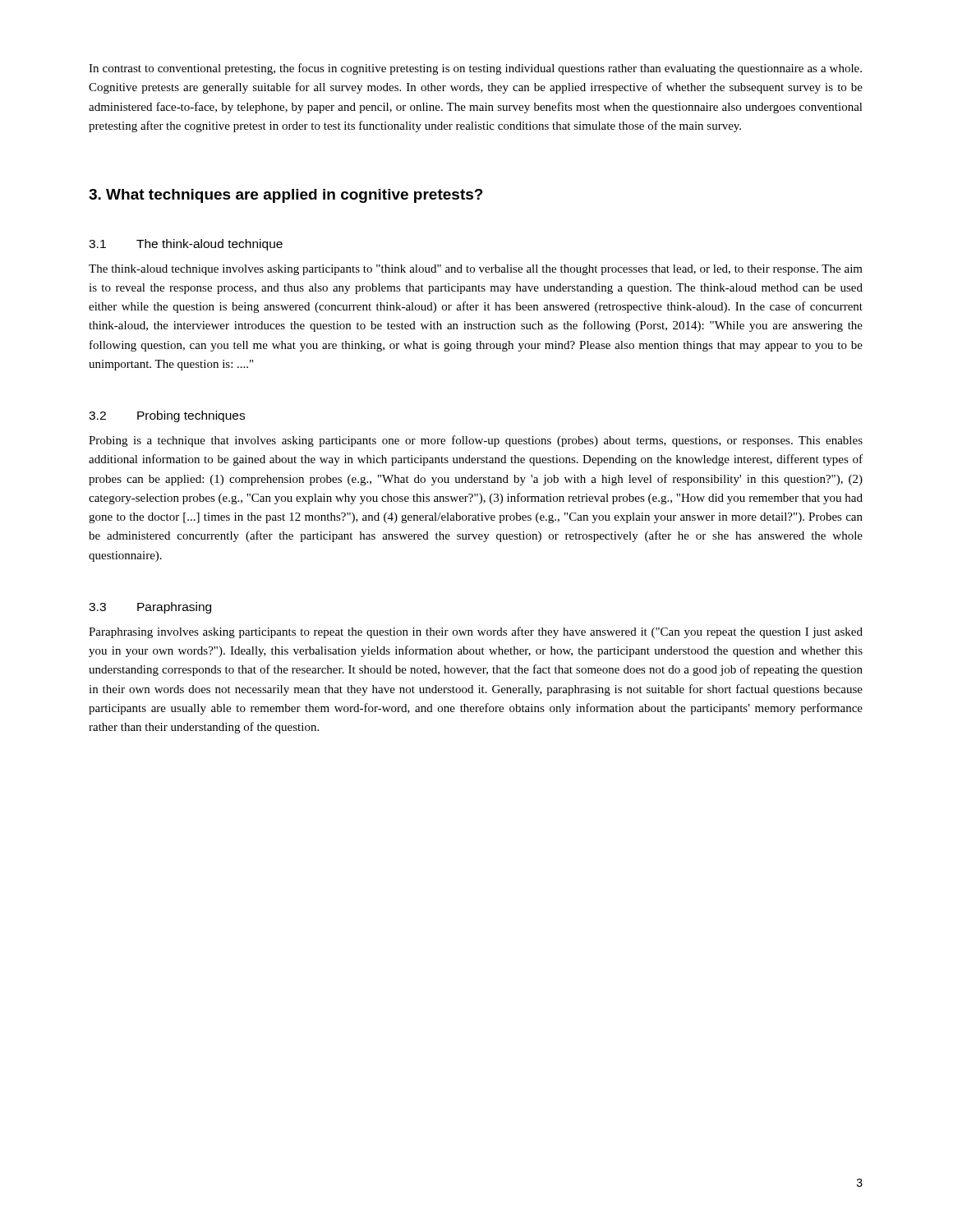Click on the text block that says "In contrast to conventional pretesting, the focus"
Image resolution: width=953 pixels, height=1232 pixels.
[x=476, y=97]
